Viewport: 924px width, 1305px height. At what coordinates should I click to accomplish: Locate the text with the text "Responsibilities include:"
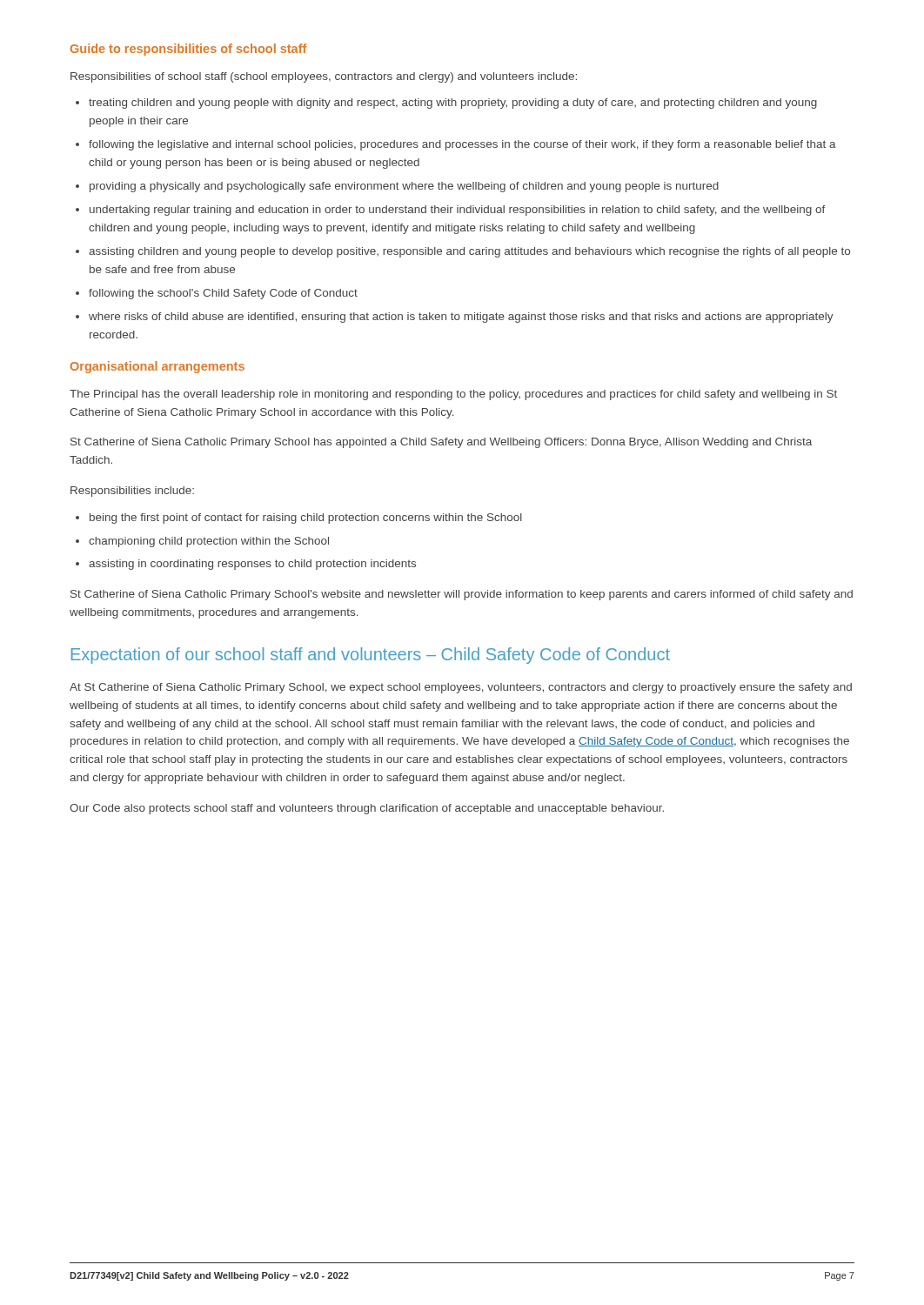tap(132, 492)
